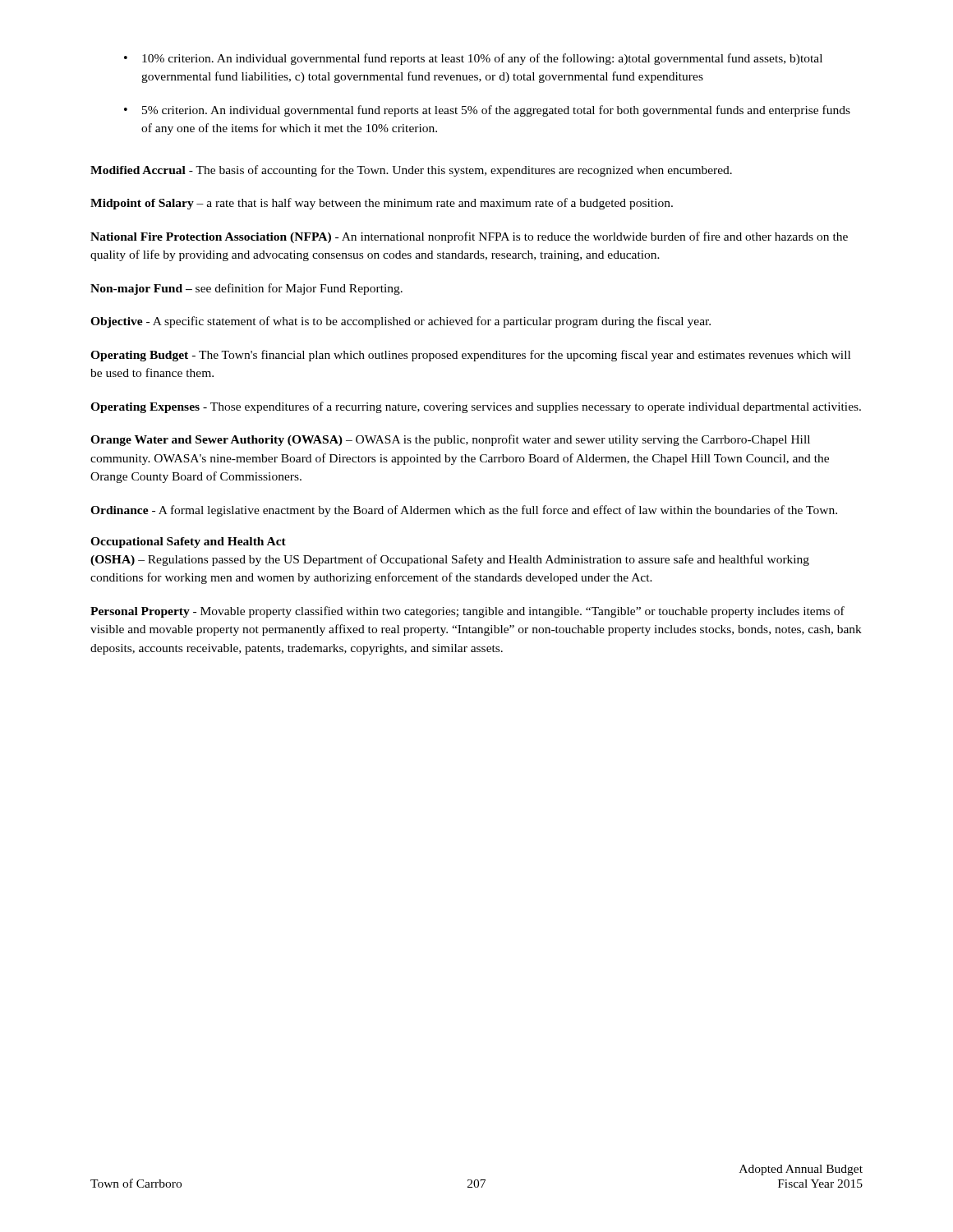
Task: Locate the text block that reads "Ordinance - A formal"
Action: [464, 509]
